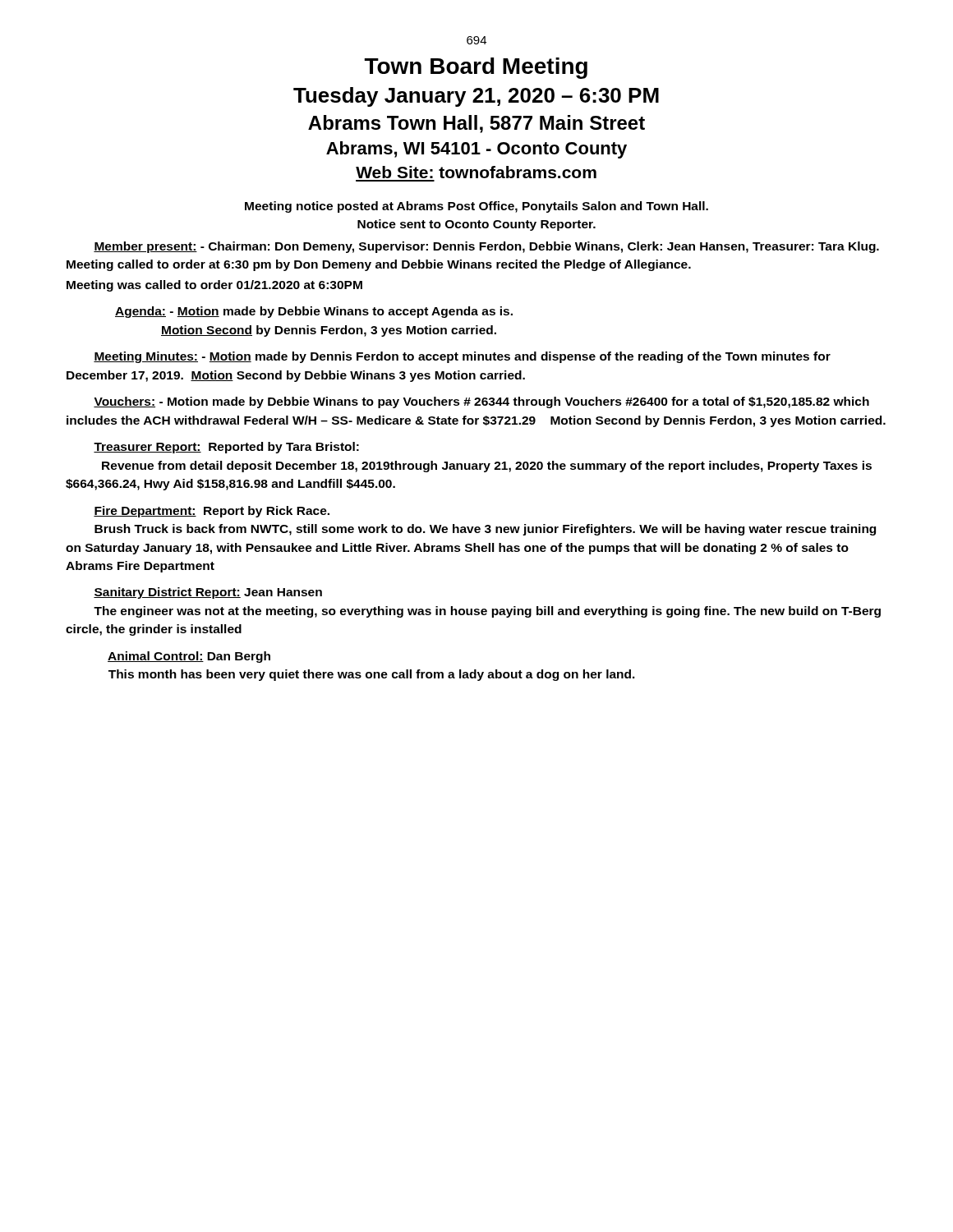Navigate to the text starting "Fire Department: Report by Rick Race. Brush Truck"
The width and height of the screenshot is (953, 1232).
pos(471,538)
